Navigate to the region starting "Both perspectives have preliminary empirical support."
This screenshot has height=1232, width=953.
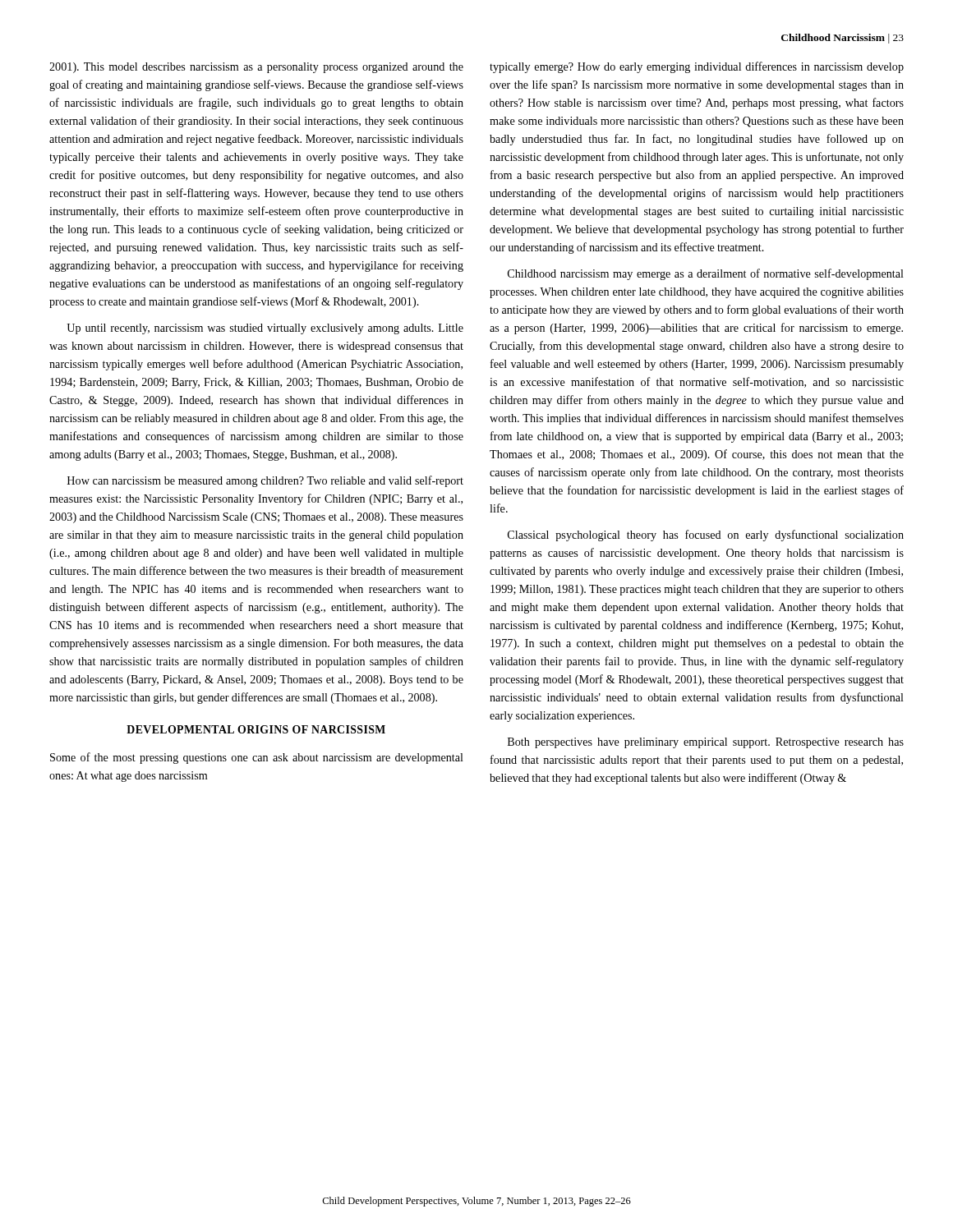[697, 760]
